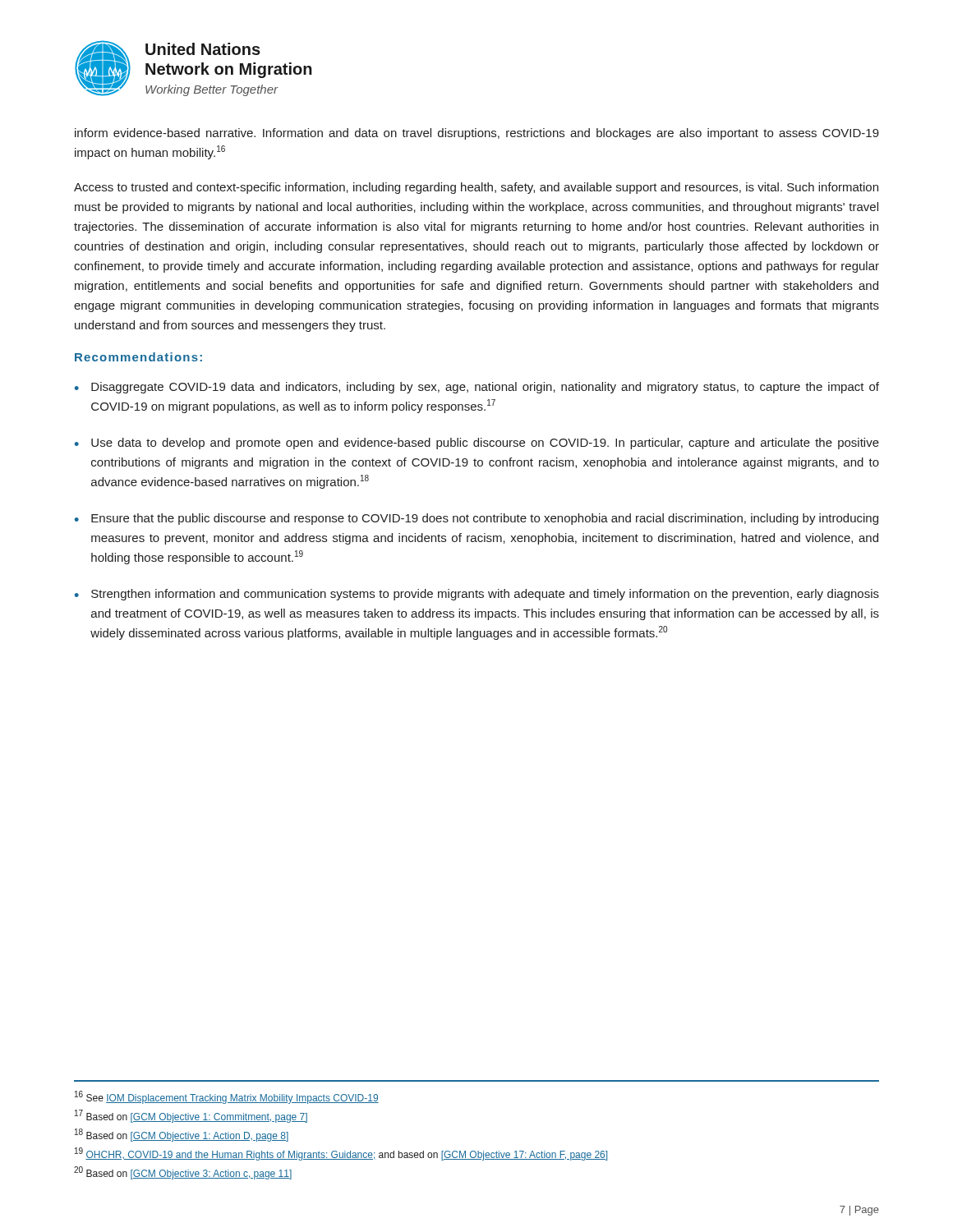This screenshot has width=953, height=1232.
Task: Point to the block beginning "inform evidence-based narrative."
Action: pos(476,142)
